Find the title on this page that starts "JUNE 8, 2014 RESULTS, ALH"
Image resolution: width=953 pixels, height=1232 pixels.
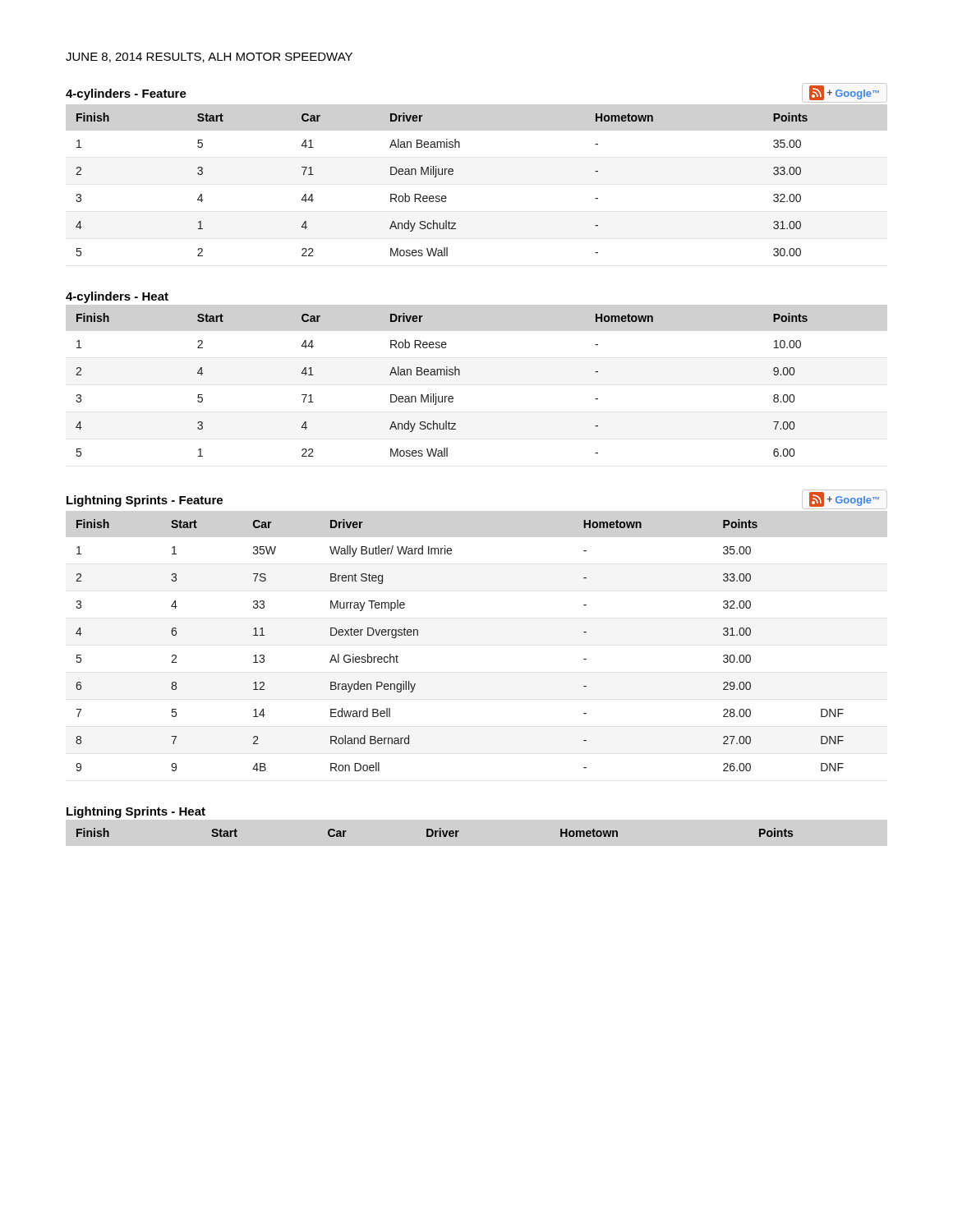click(x=209, y=56)
